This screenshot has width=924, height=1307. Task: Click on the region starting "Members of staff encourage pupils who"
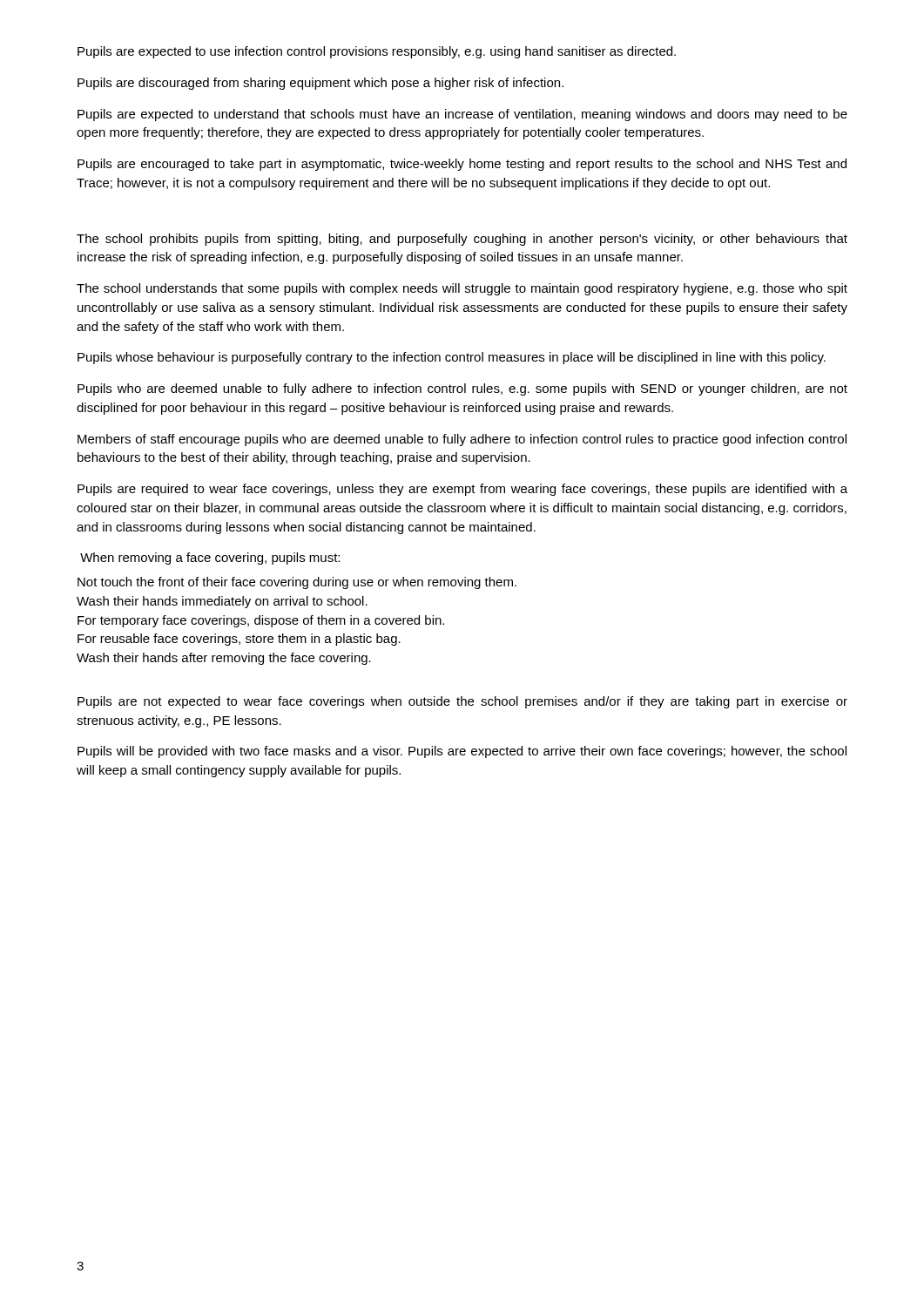tap(462, 448)
